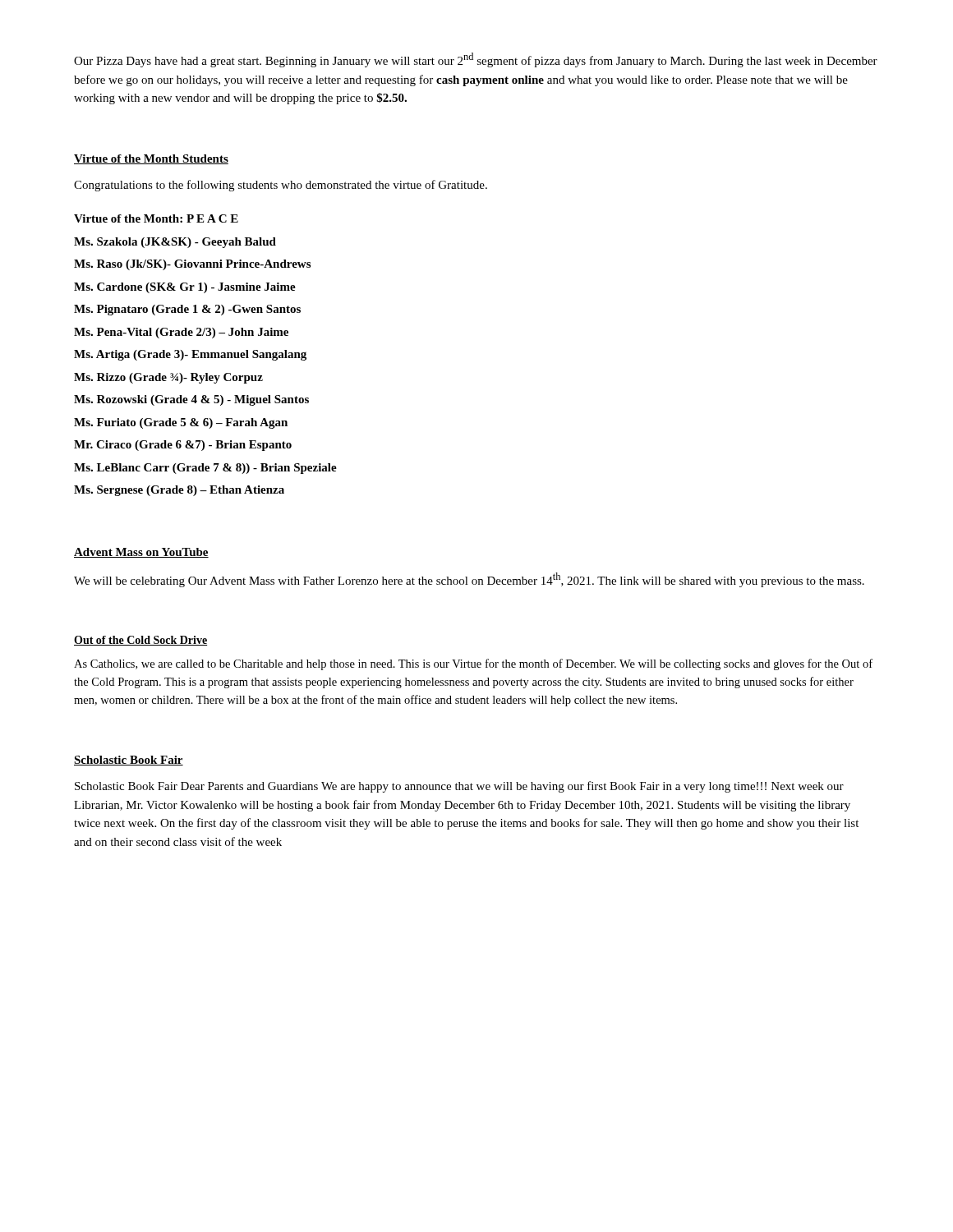Click on the list item containing "Ms. Cardone (SK& Gr 1) -"
Image resolution: width=953 pixels, height=1232 pixels.
pos(185,286)
